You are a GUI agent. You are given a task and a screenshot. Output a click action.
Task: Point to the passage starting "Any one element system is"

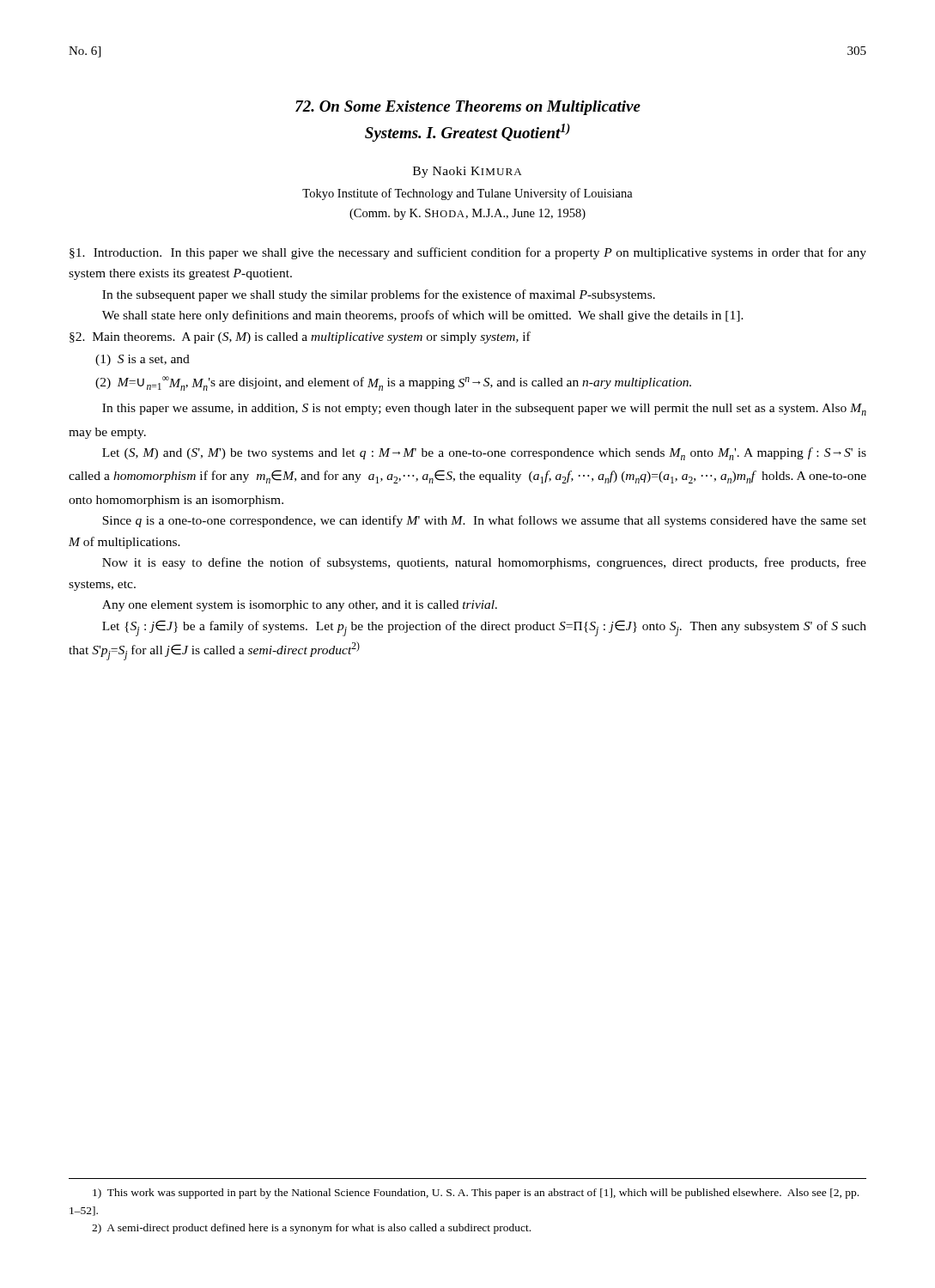300,604
